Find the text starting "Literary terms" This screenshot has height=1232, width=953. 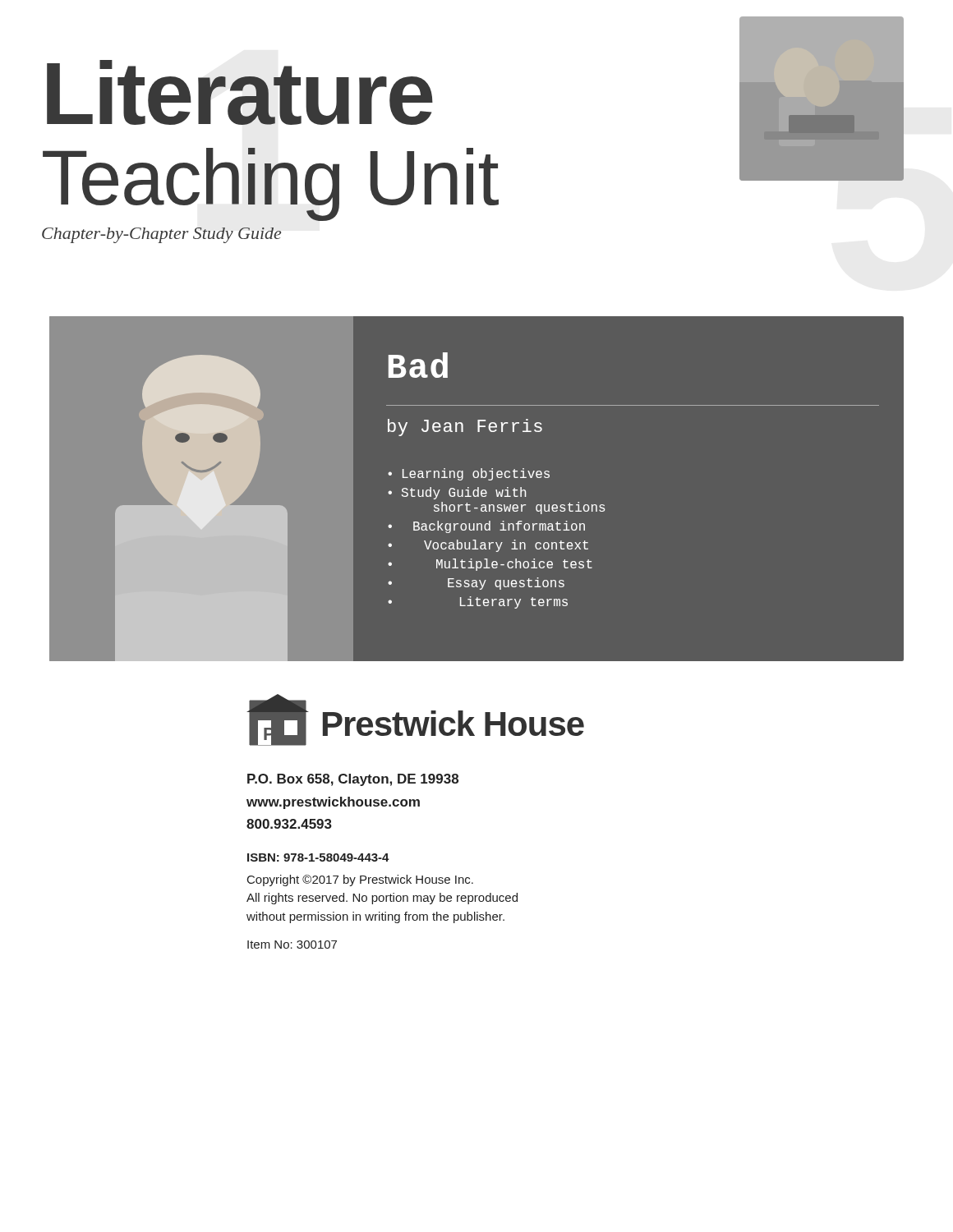click(514, 603)
